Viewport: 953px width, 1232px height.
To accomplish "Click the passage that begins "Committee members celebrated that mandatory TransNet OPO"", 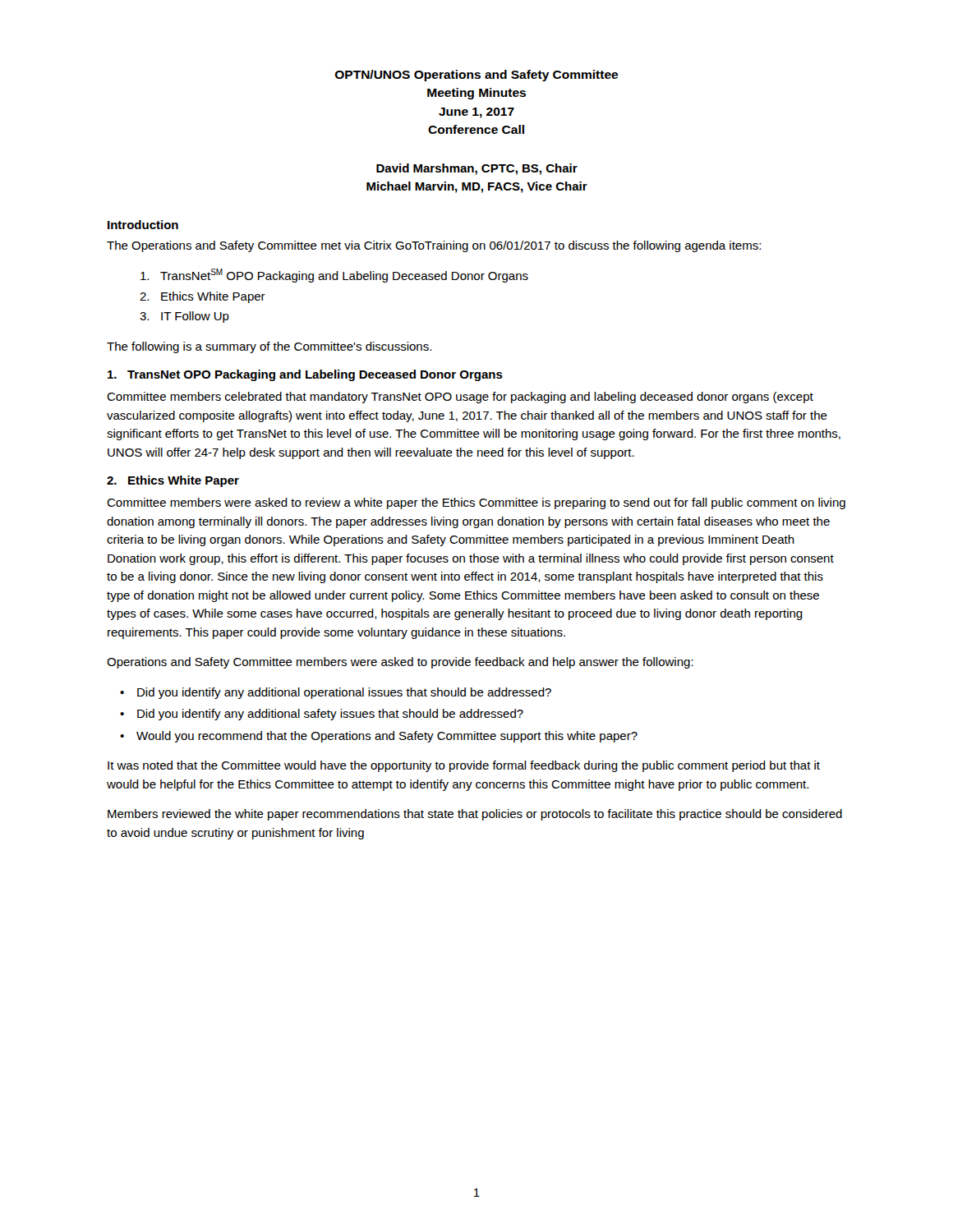I will 474,424.
